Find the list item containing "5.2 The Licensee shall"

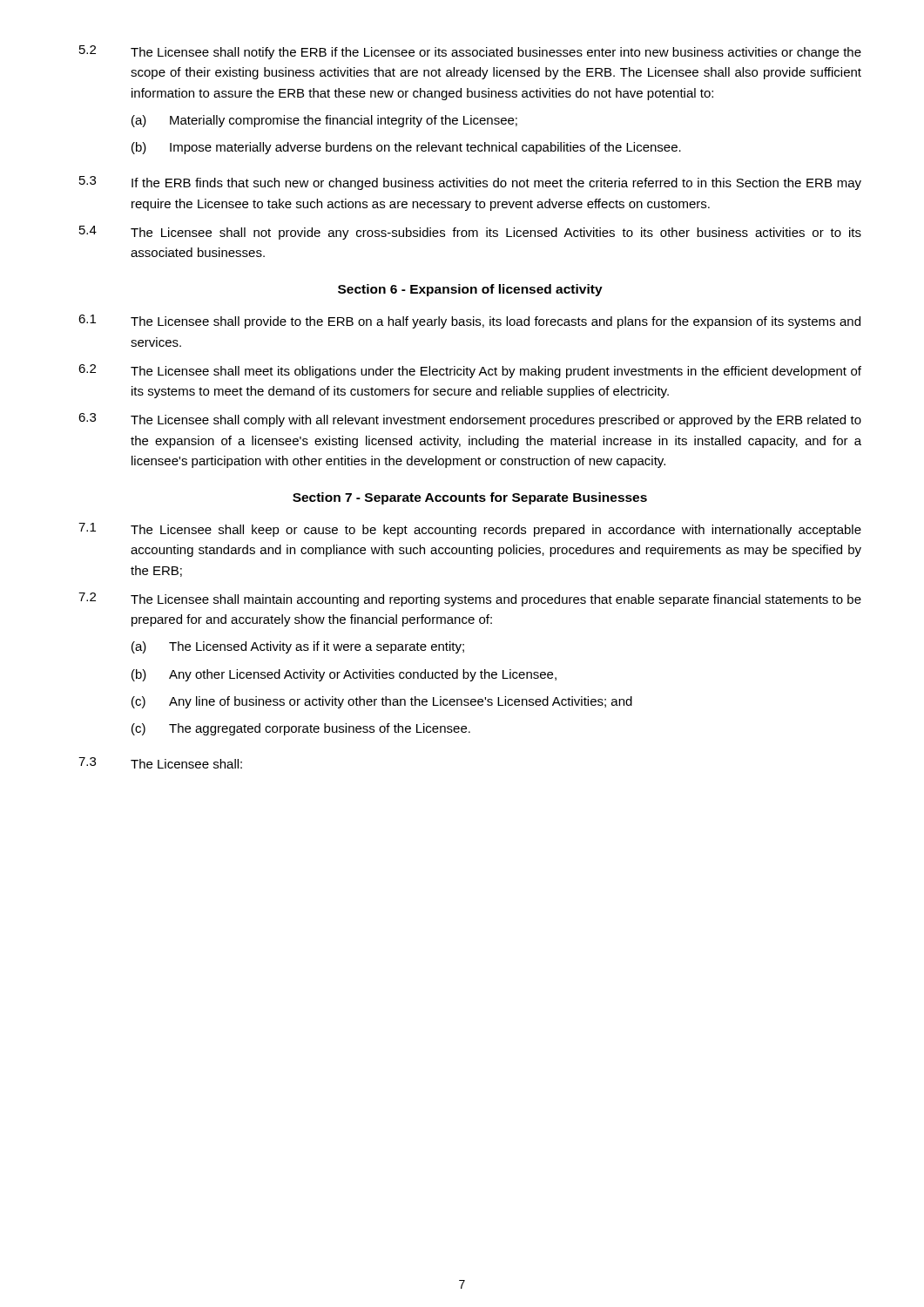click(470, 103)
